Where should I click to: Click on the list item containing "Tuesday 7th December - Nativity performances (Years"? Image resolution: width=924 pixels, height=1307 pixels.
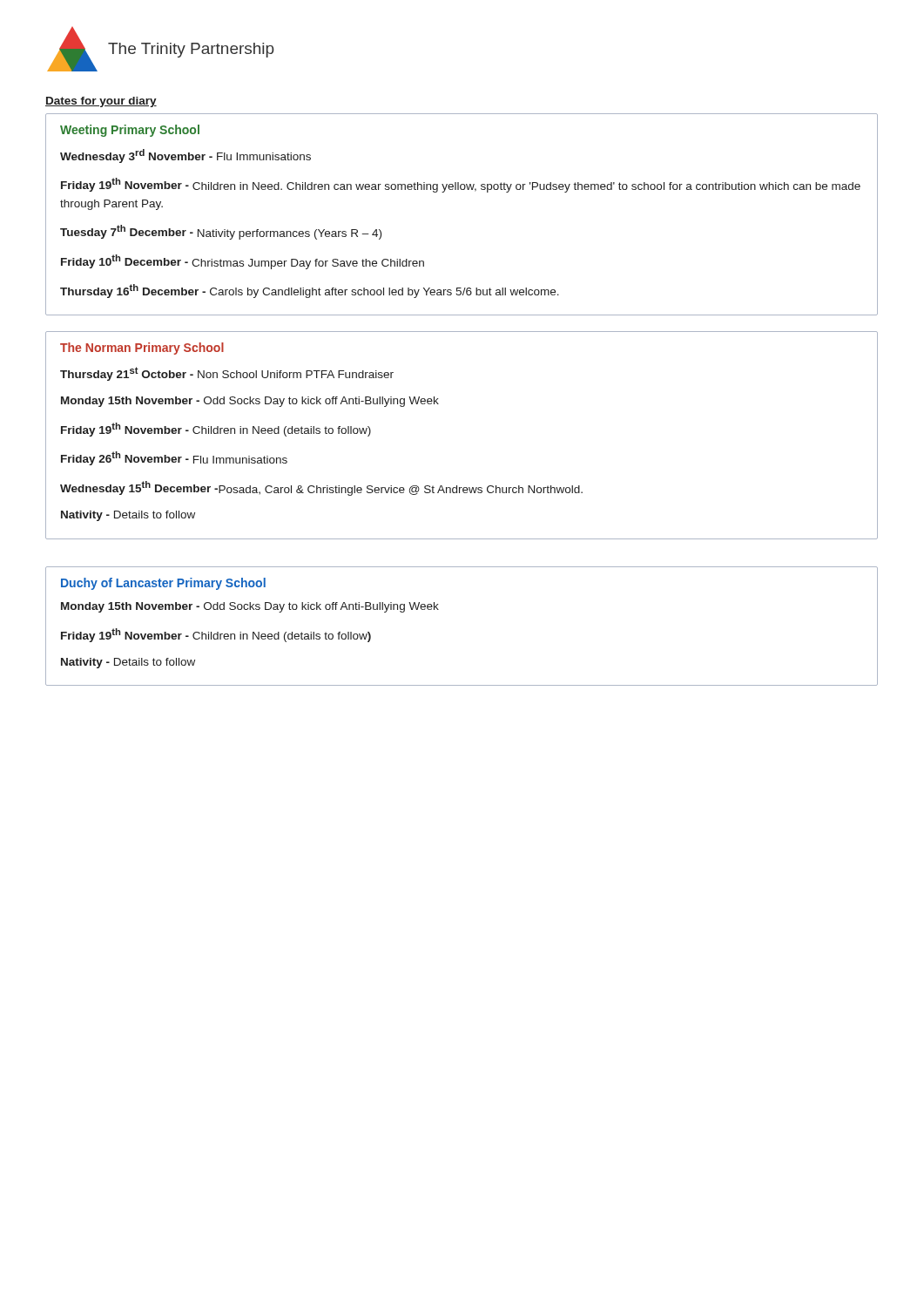click(x=221, y=232)
